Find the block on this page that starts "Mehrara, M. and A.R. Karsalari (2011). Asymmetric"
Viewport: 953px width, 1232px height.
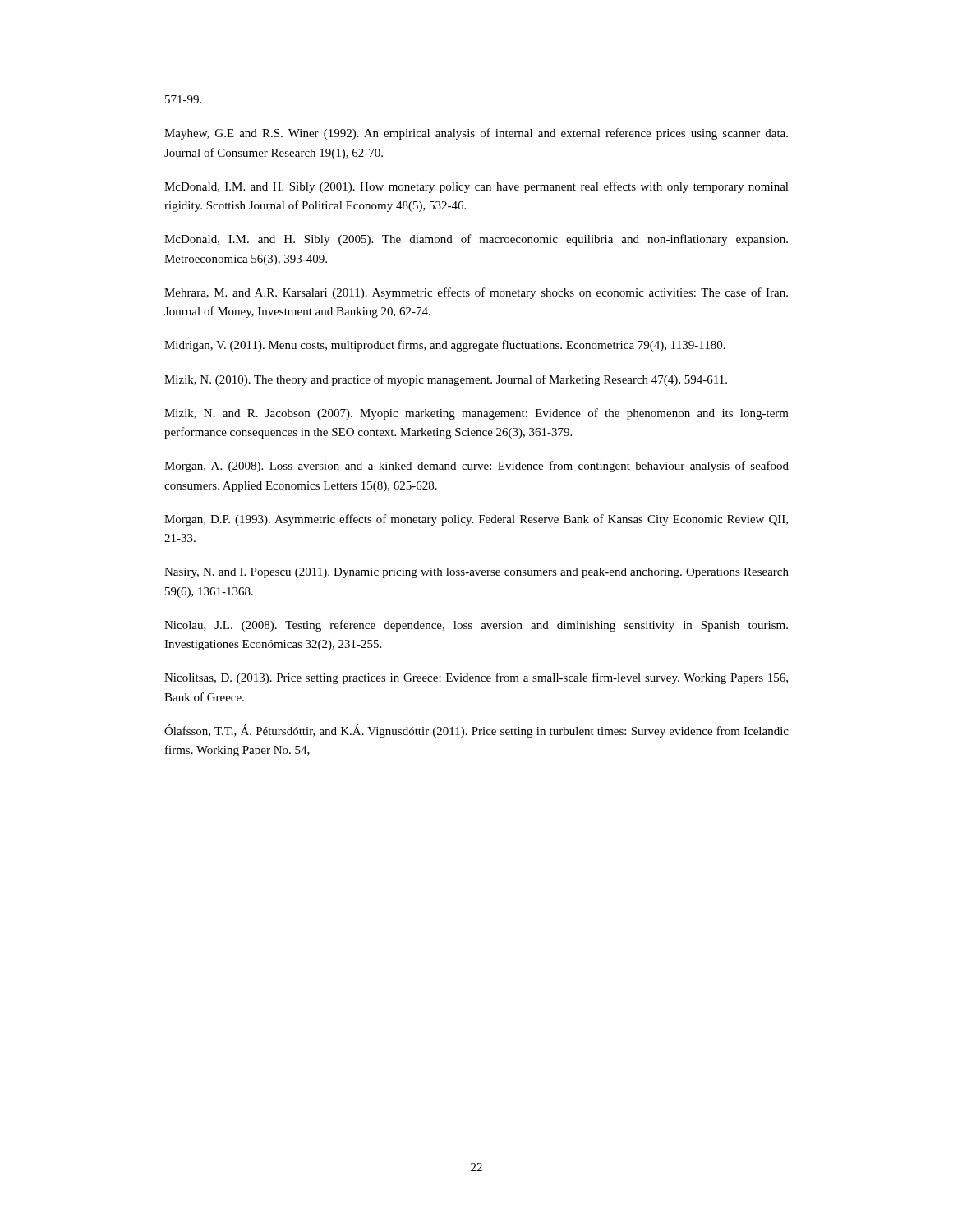click(476, 302)
